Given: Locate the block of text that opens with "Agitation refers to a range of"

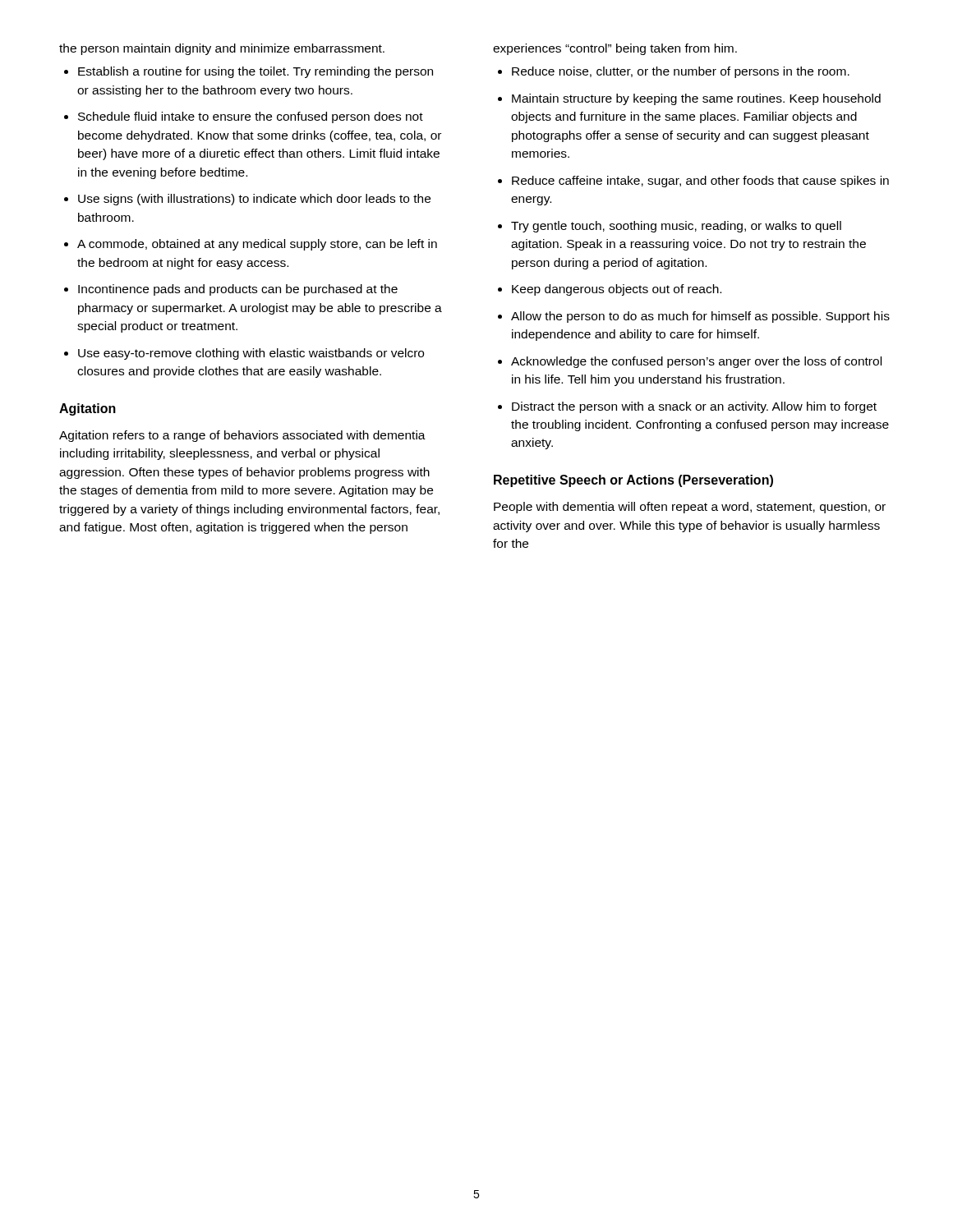Looking at the screenshot, I should (x=250, y=481).
